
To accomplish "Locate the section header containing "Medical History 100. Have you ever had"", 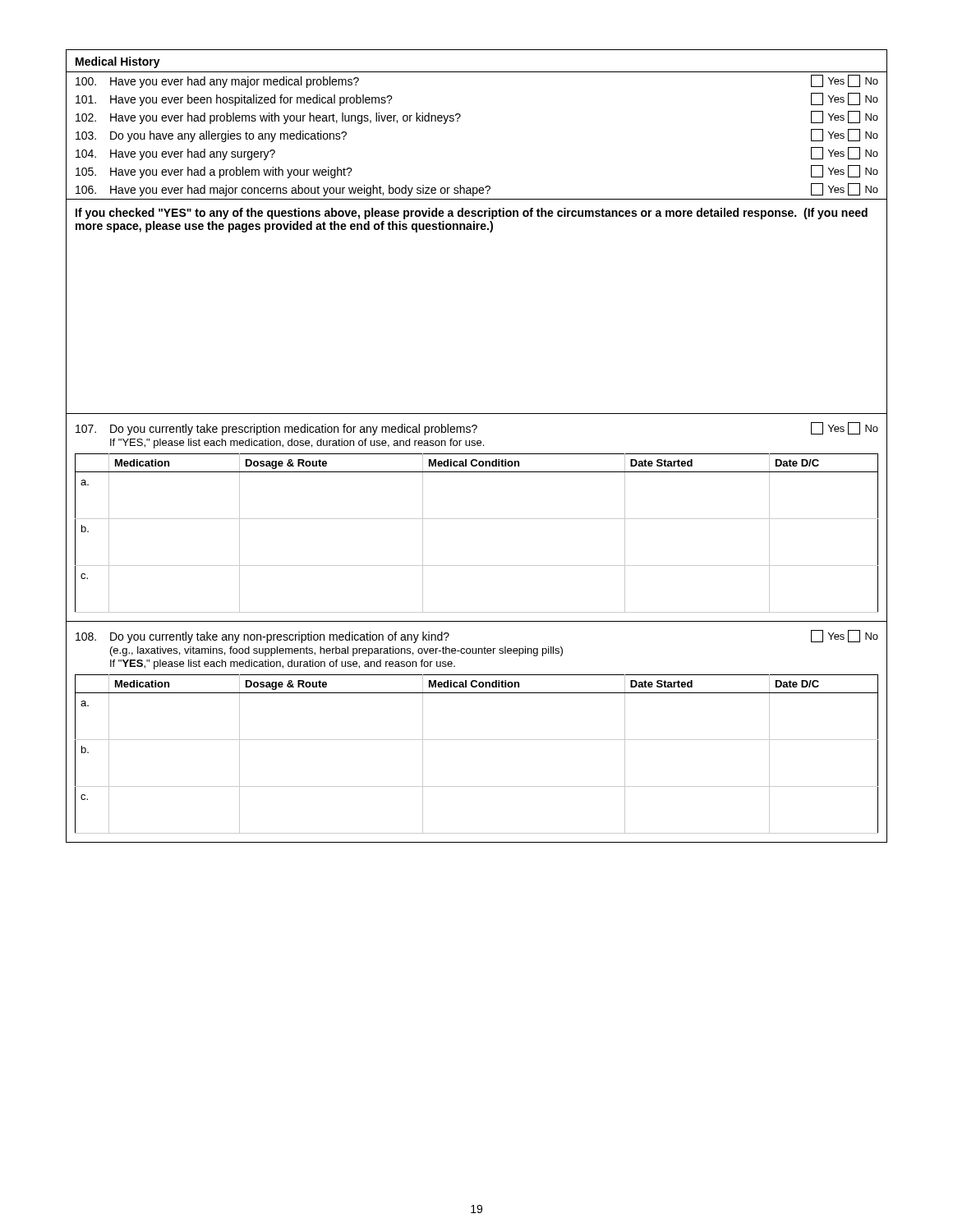I will click(476, 232).
